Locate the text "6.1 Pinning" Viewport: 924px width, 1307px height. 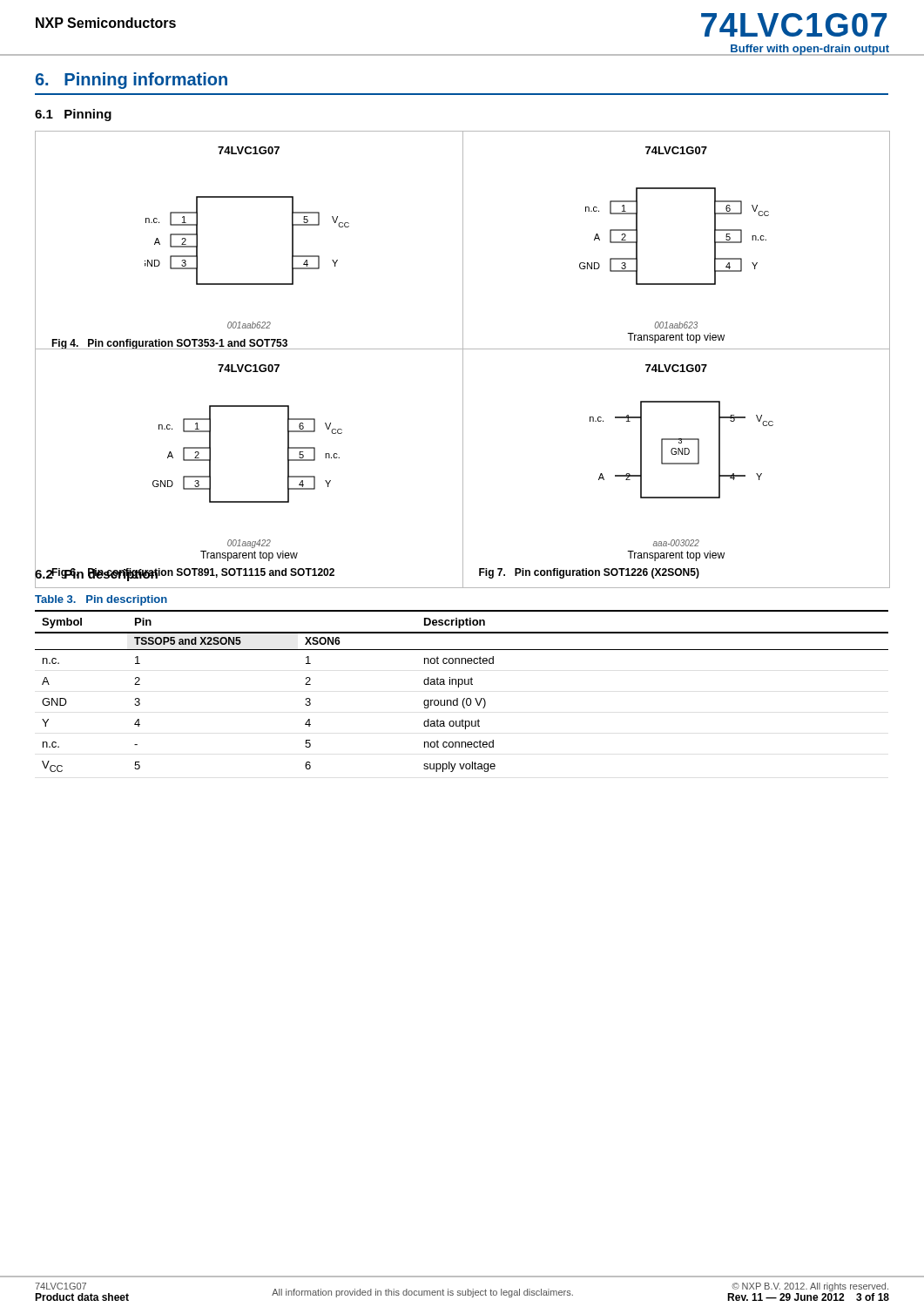(73, 114)
